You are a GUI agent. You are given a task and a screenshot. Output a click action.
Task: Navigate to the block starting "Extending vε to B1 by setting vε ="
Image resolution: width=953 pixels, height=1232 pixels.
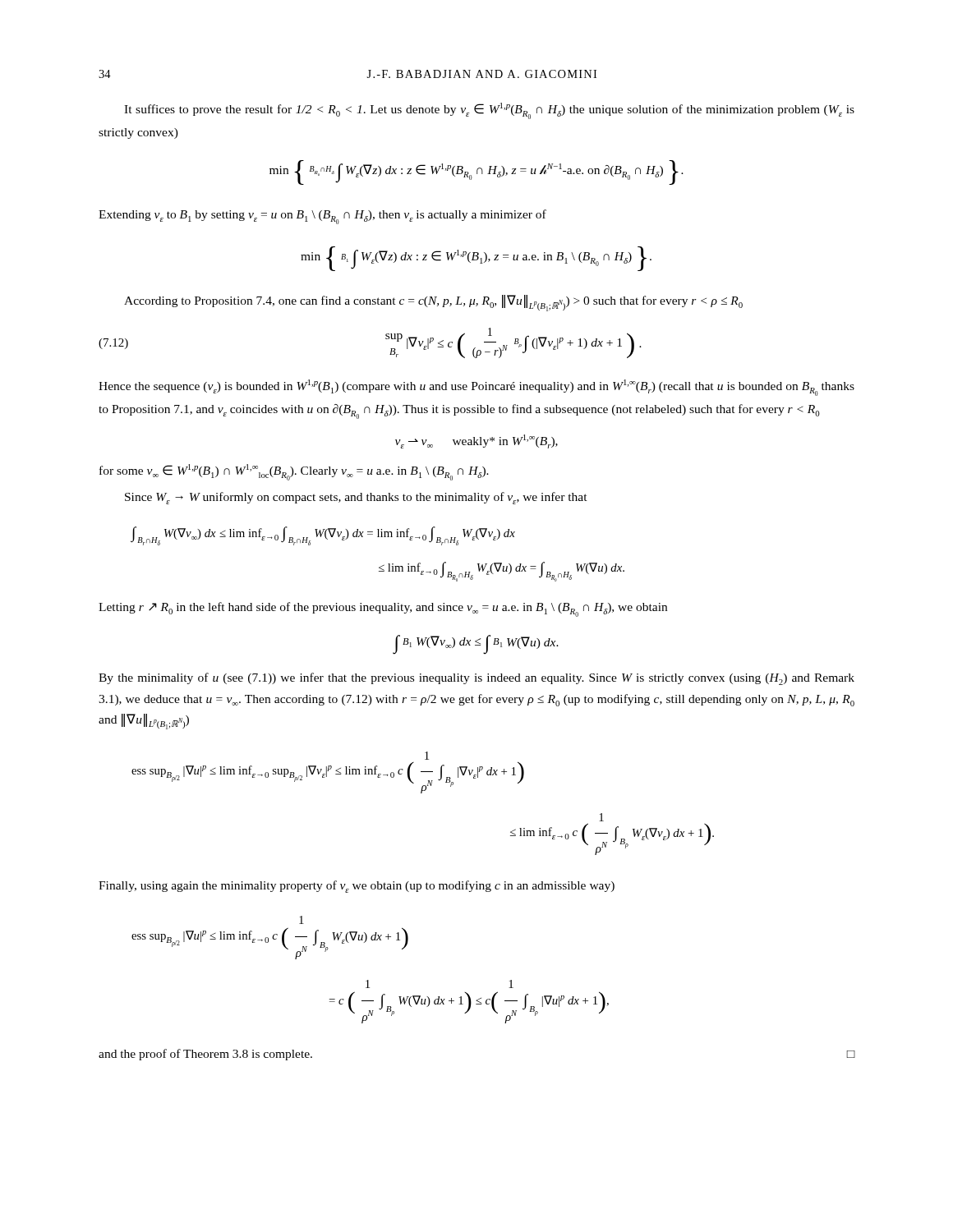pyautogui.click(x=322, y=217)
